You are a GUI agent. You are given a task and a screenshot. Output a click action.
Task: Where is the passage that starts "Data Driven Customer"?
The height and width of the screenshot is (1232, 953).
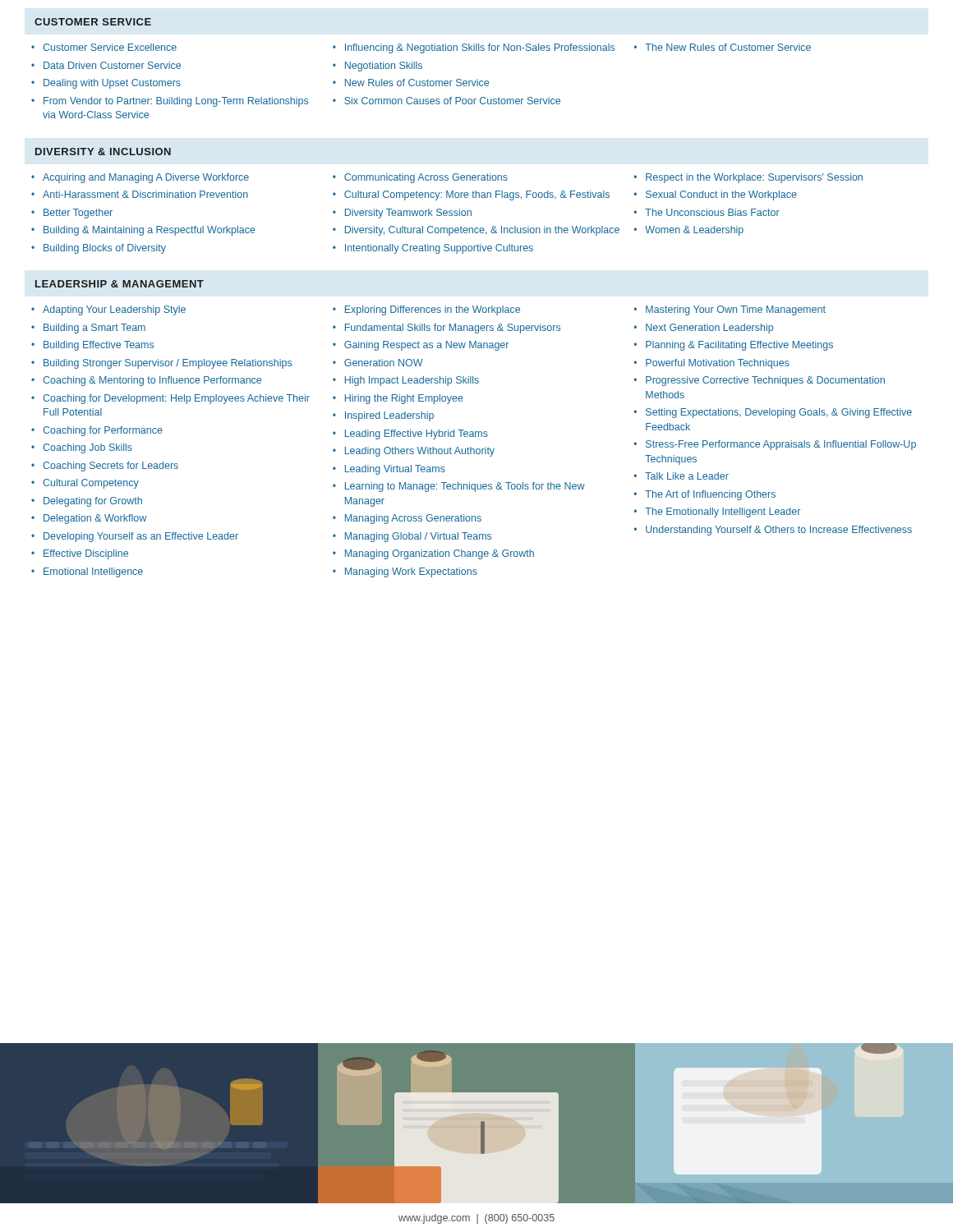(112, 65)
